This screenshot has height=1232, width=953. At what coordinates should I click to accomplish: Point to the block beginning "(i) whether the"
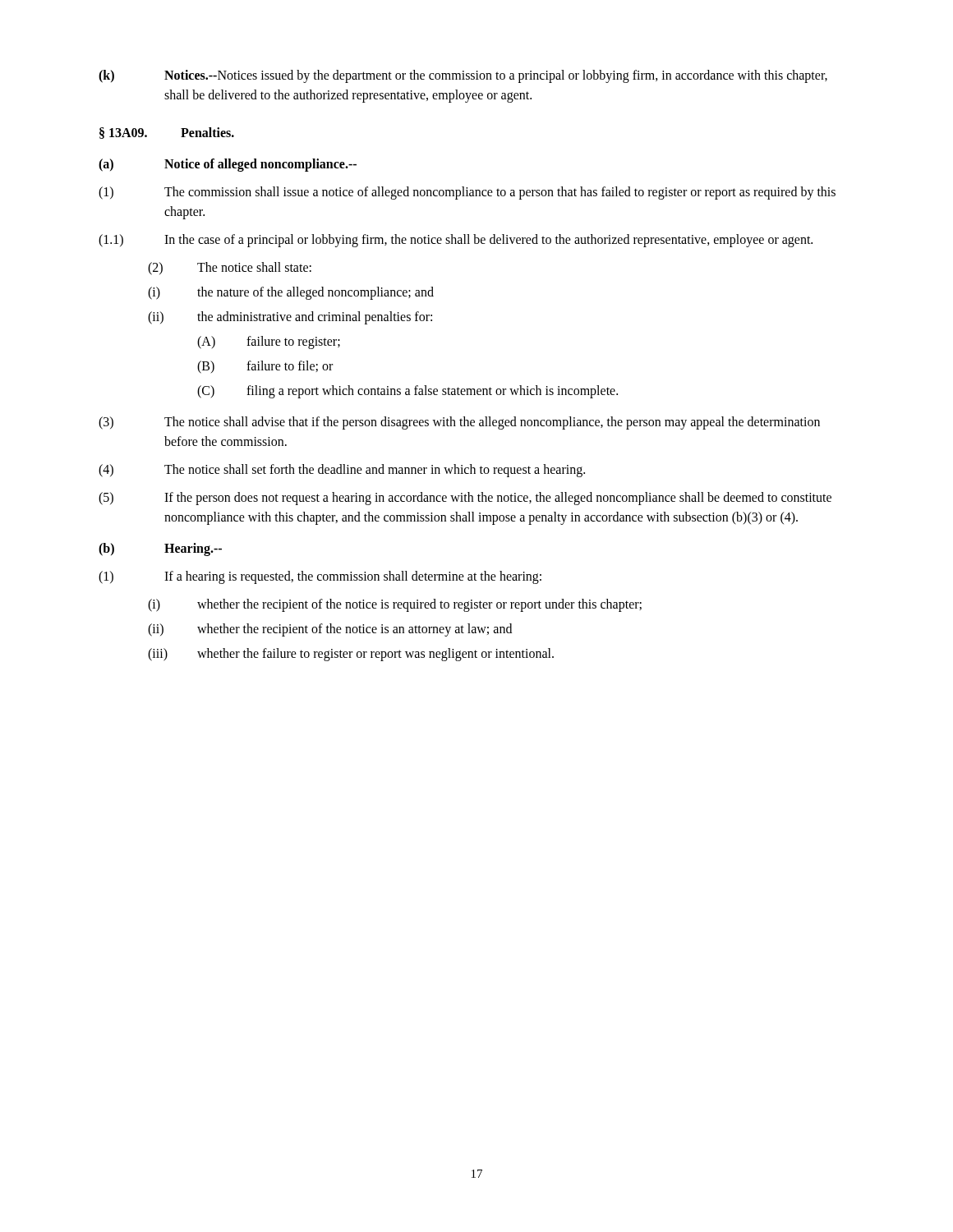[x=501, y=605]
